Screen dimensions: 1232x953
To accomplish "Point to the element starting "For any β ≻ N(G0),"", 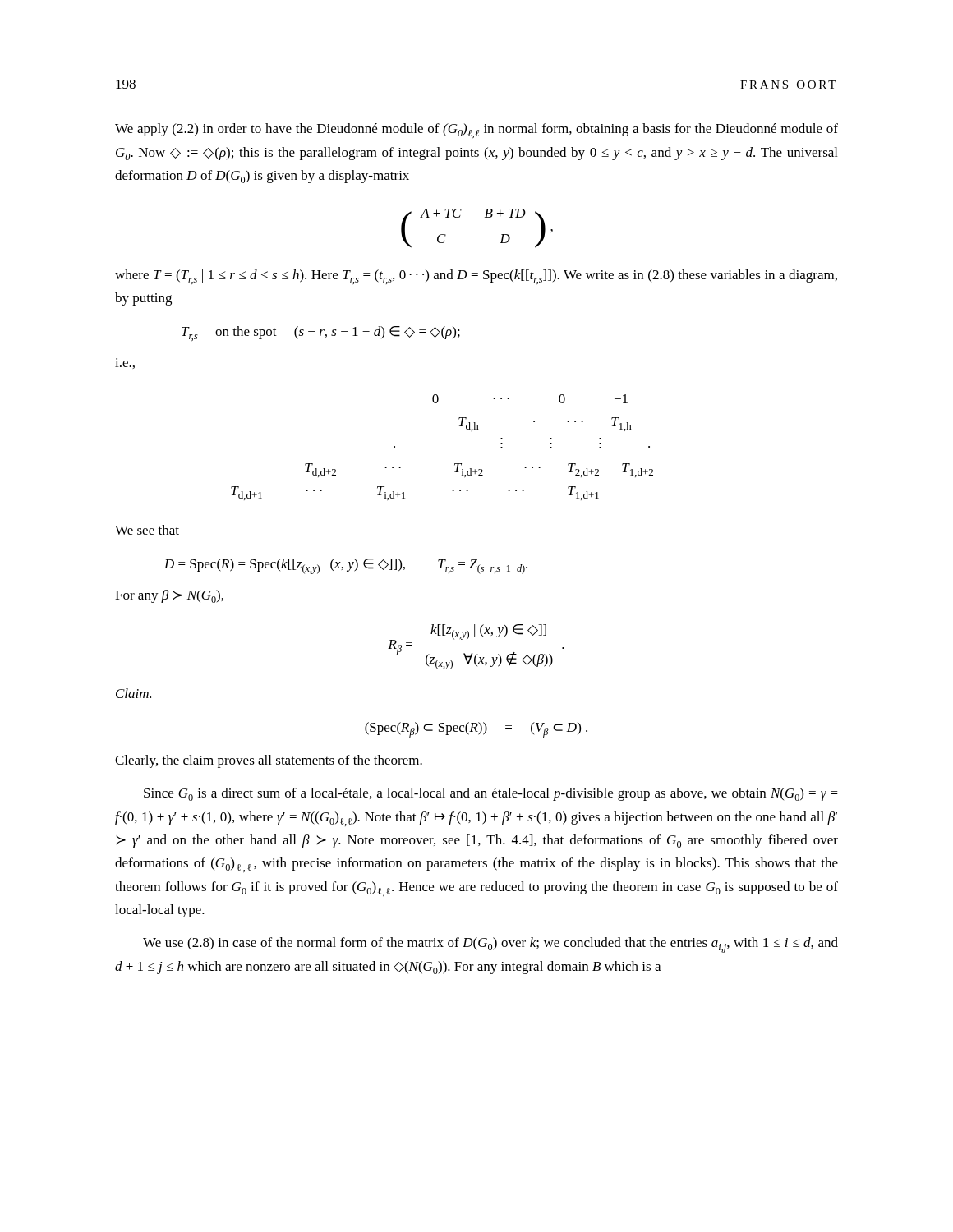I will coord(169,596).
